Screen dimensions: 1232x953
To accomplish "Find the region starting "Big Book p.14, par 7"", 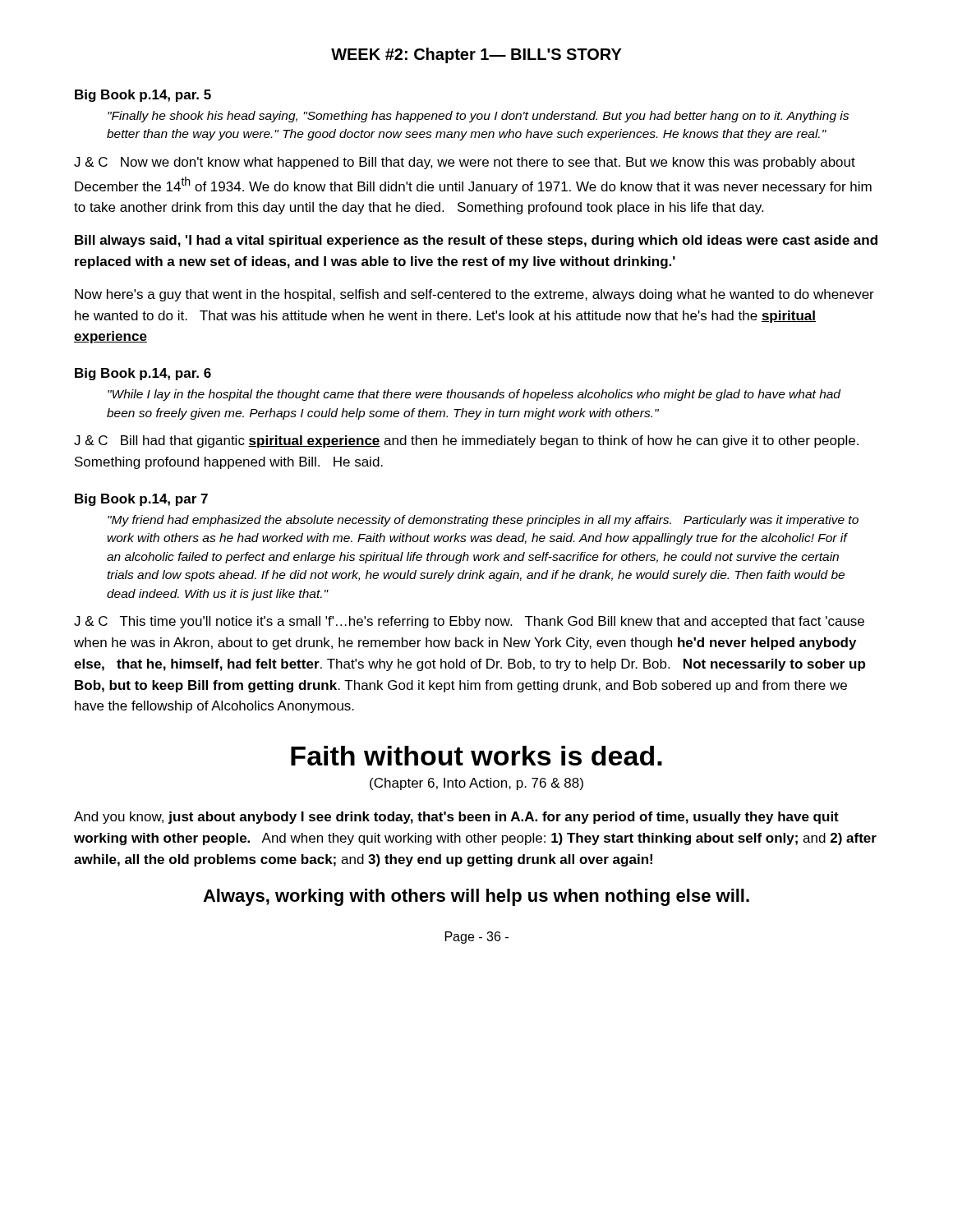I will click(141, 499).
